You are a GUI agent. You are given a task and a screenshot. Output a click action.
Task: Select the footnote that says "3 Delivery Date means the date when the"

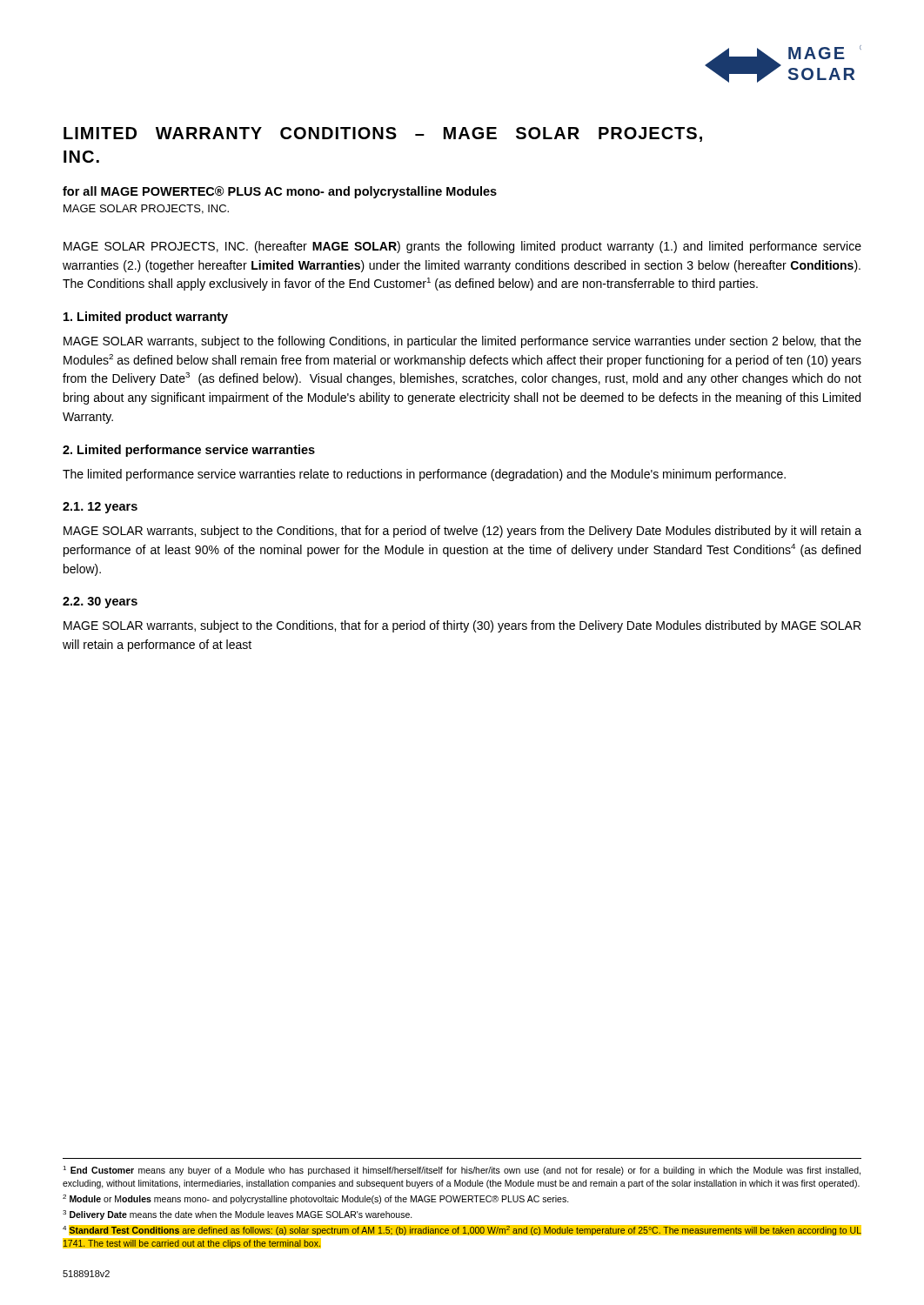238,1214
